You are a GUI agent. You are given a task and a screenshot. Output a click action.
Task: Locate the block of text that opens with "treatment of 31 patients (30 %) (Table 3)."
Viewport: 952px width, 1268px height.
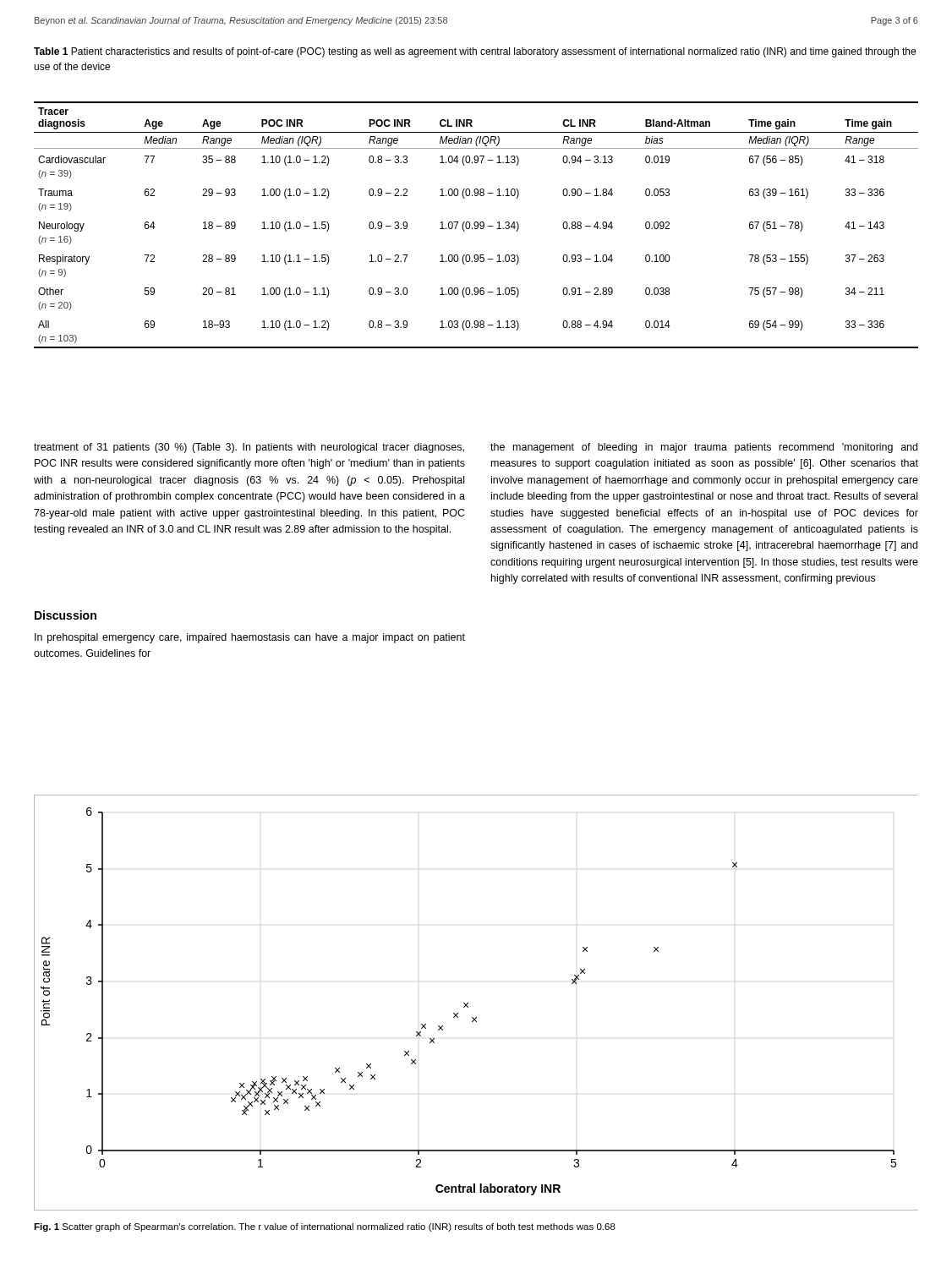[x=249, y=488]
